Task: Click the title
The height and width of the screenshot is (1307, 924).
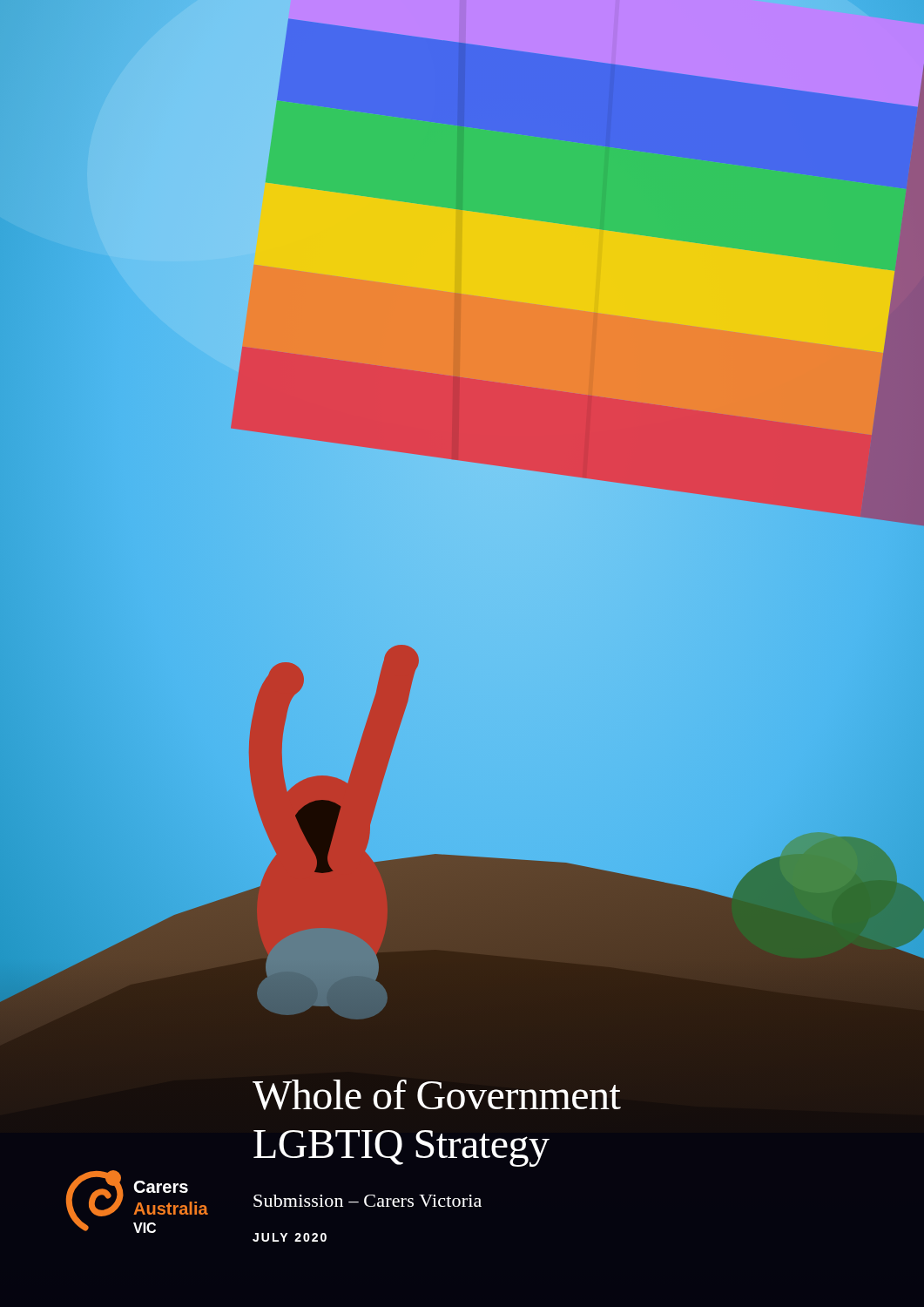Action: click(564, 1120)
